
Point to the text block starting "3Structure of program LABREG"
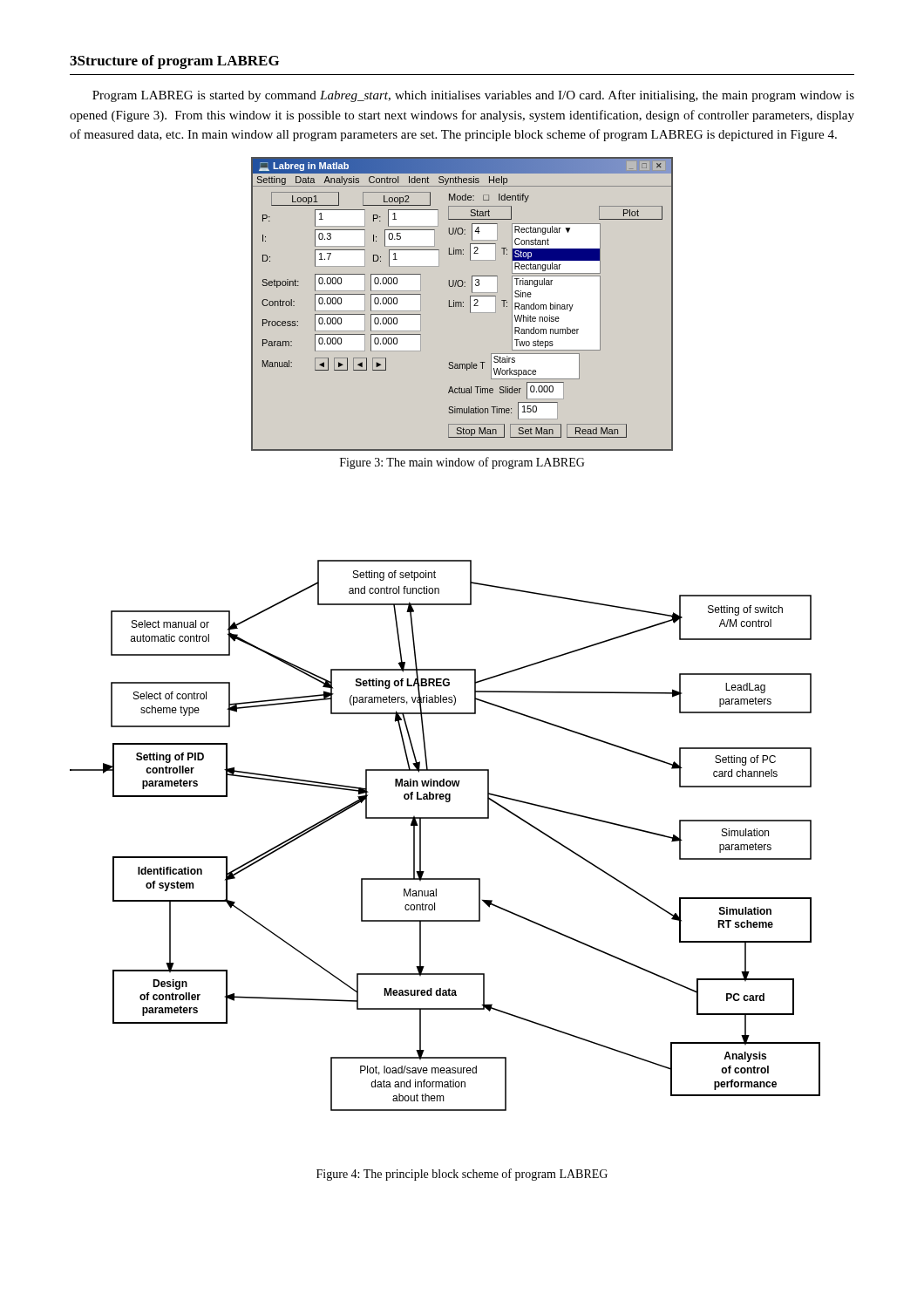tap(175, 61)
